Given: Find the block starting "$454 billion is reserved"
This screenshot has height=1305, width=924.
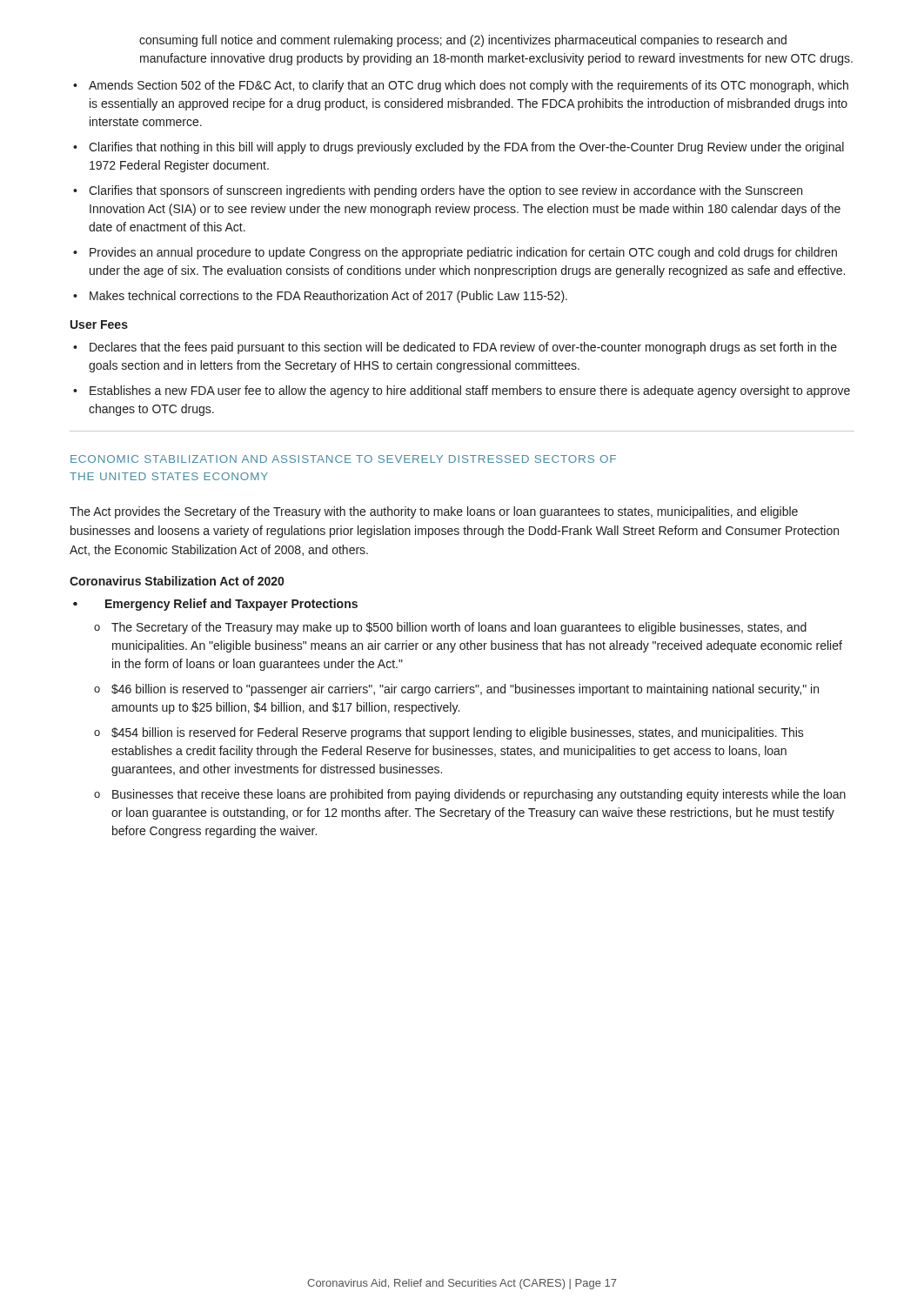Looking at the screenshot, I should tap(470, 751).
